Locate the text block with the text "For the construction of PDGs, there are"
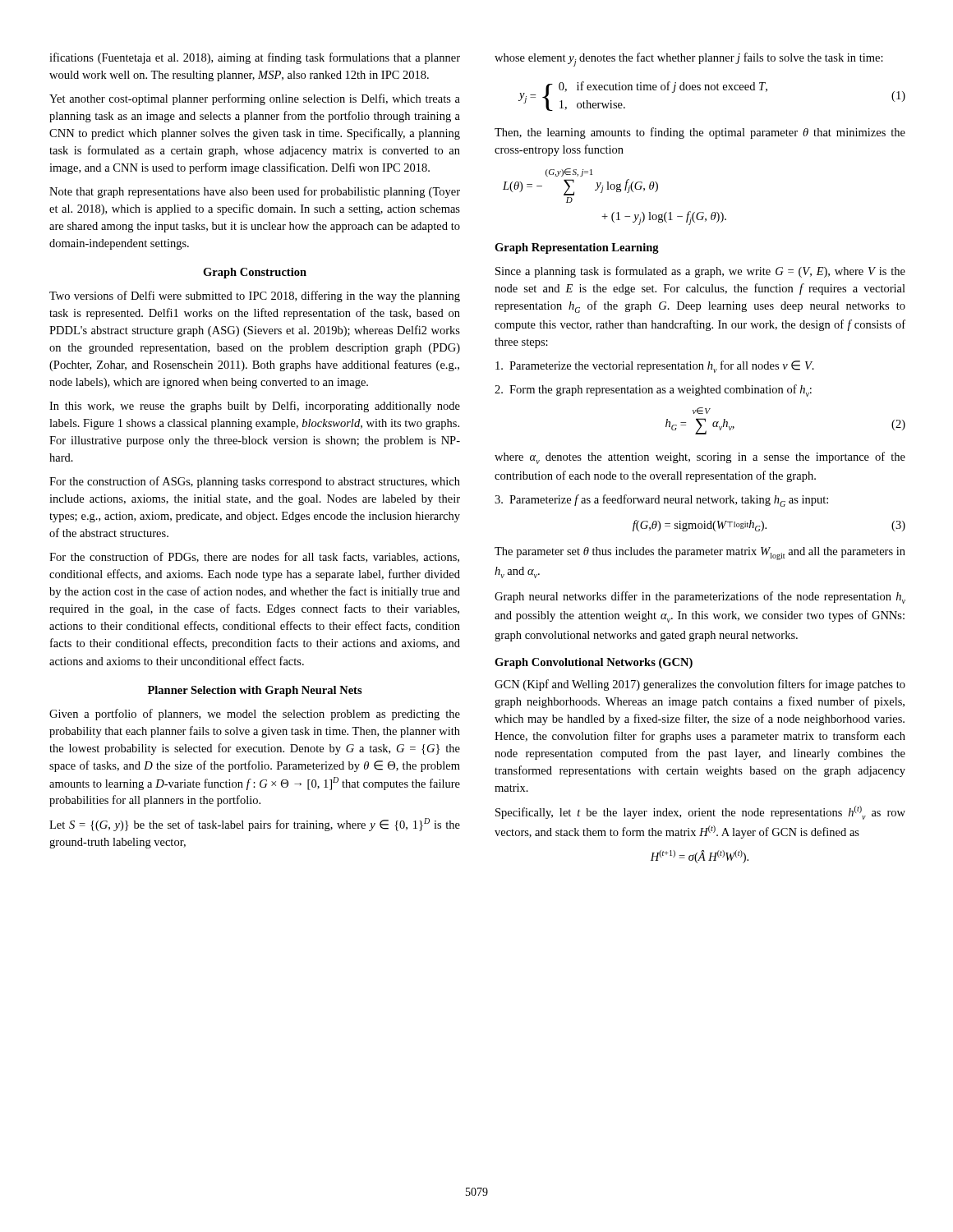The width and height of the screenshot is (953, 1232). pos(255,609)
